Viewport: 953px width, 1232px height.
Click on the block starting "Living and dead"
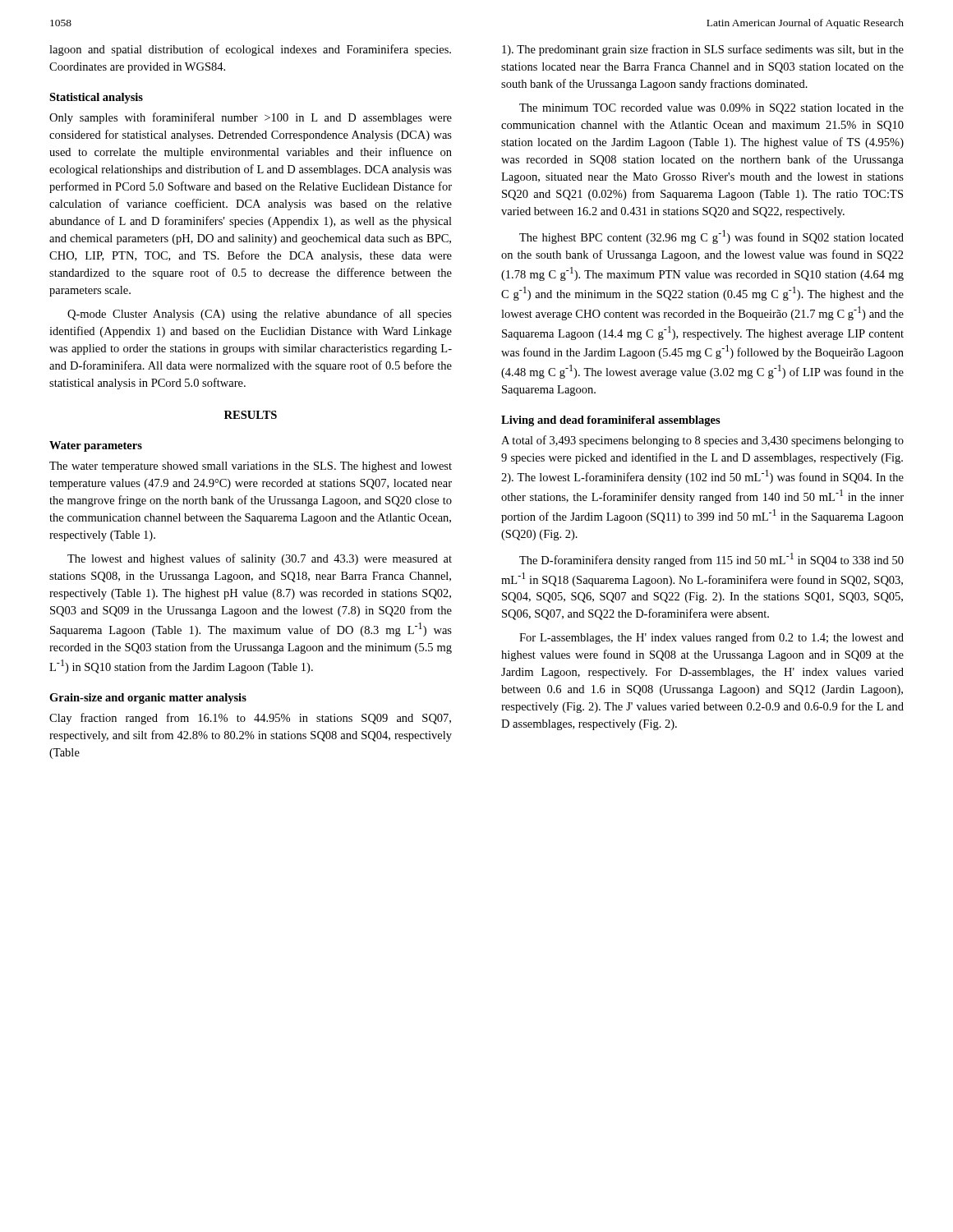(611, 420)
